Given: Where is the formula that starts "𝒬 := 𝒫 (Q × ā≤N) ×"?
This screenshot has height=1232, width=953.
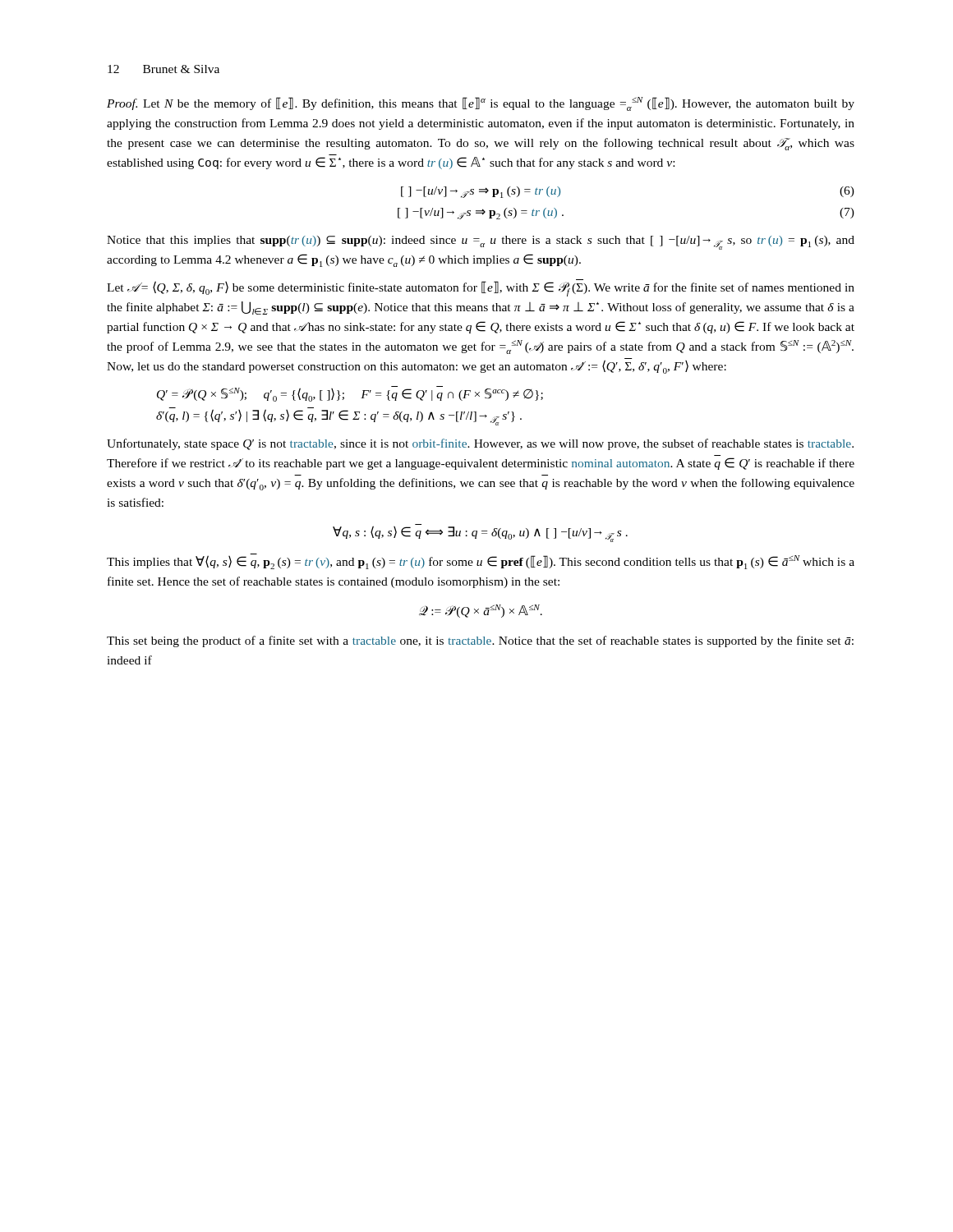Looking at the screenshot, I should (x=481, y=611).
